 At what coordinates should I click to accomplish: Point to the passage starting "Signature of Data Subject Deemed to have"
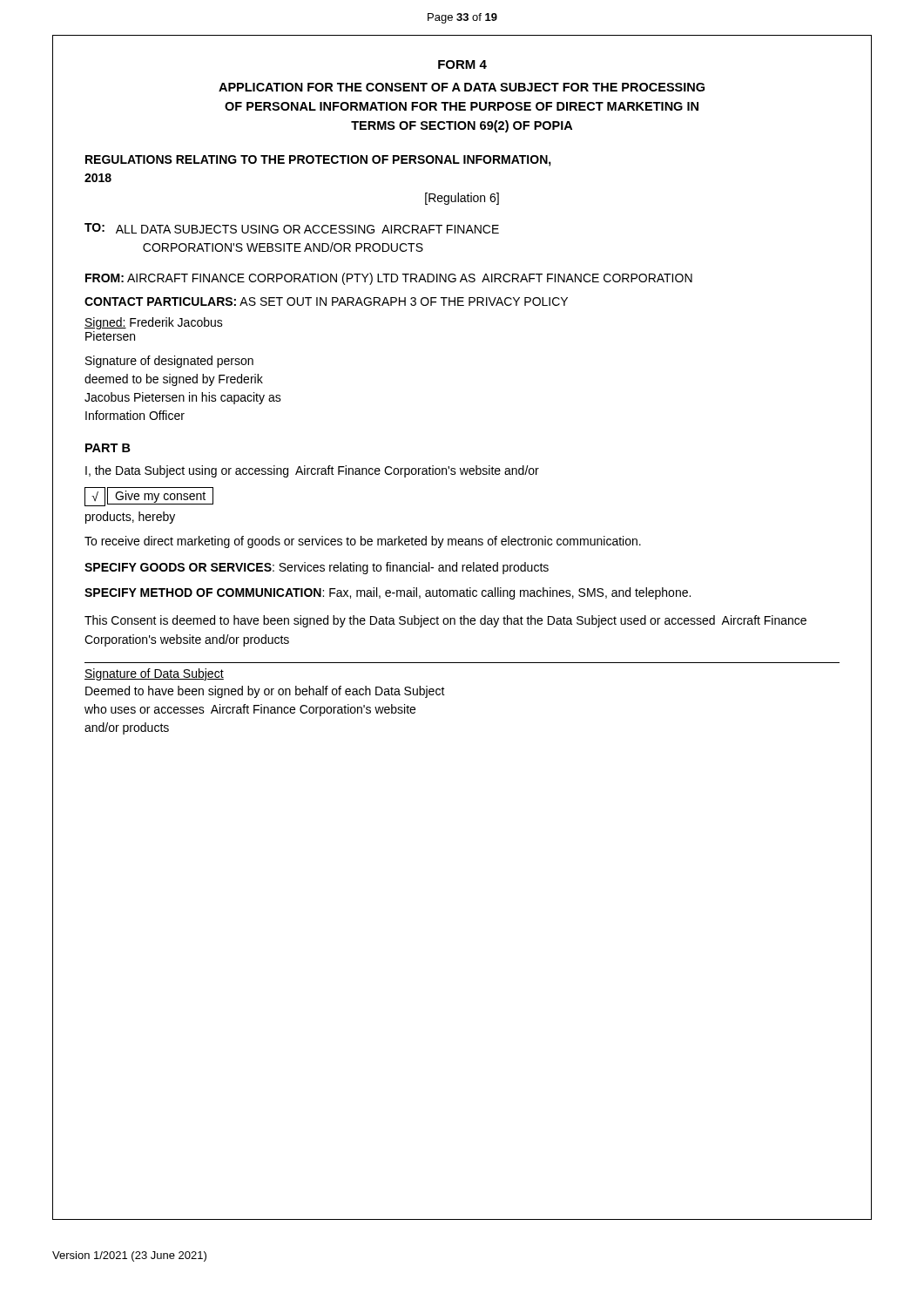154,674
